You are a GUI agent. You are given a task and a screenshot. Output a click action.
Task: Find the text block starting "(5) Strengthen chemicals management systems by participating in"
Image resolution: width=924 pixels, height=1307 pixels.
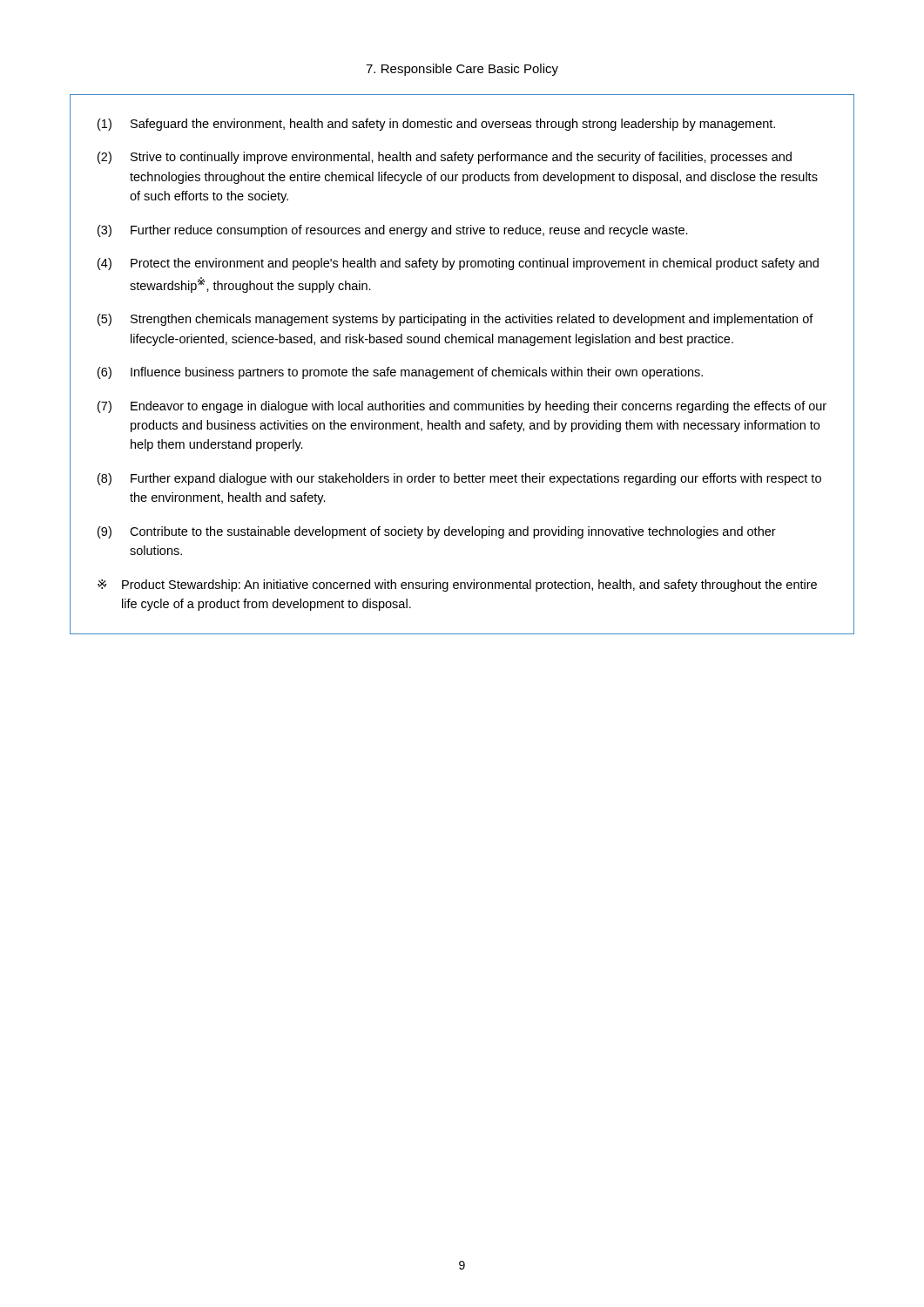click(x=462, y=329)
